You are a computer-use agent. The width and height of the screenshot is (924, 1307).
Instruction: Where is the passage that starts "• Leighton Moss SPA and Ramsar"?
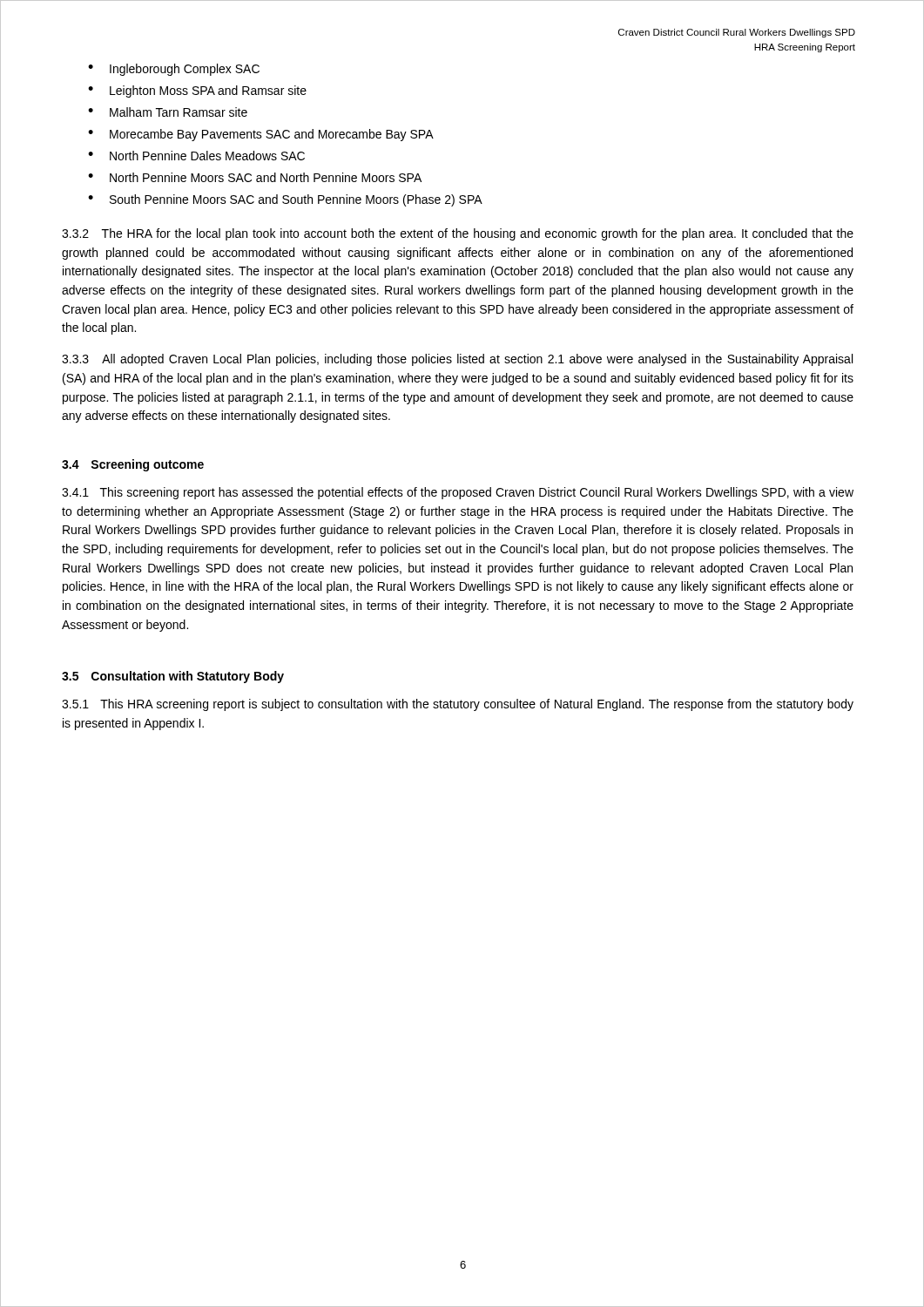[x=197, y=91]
